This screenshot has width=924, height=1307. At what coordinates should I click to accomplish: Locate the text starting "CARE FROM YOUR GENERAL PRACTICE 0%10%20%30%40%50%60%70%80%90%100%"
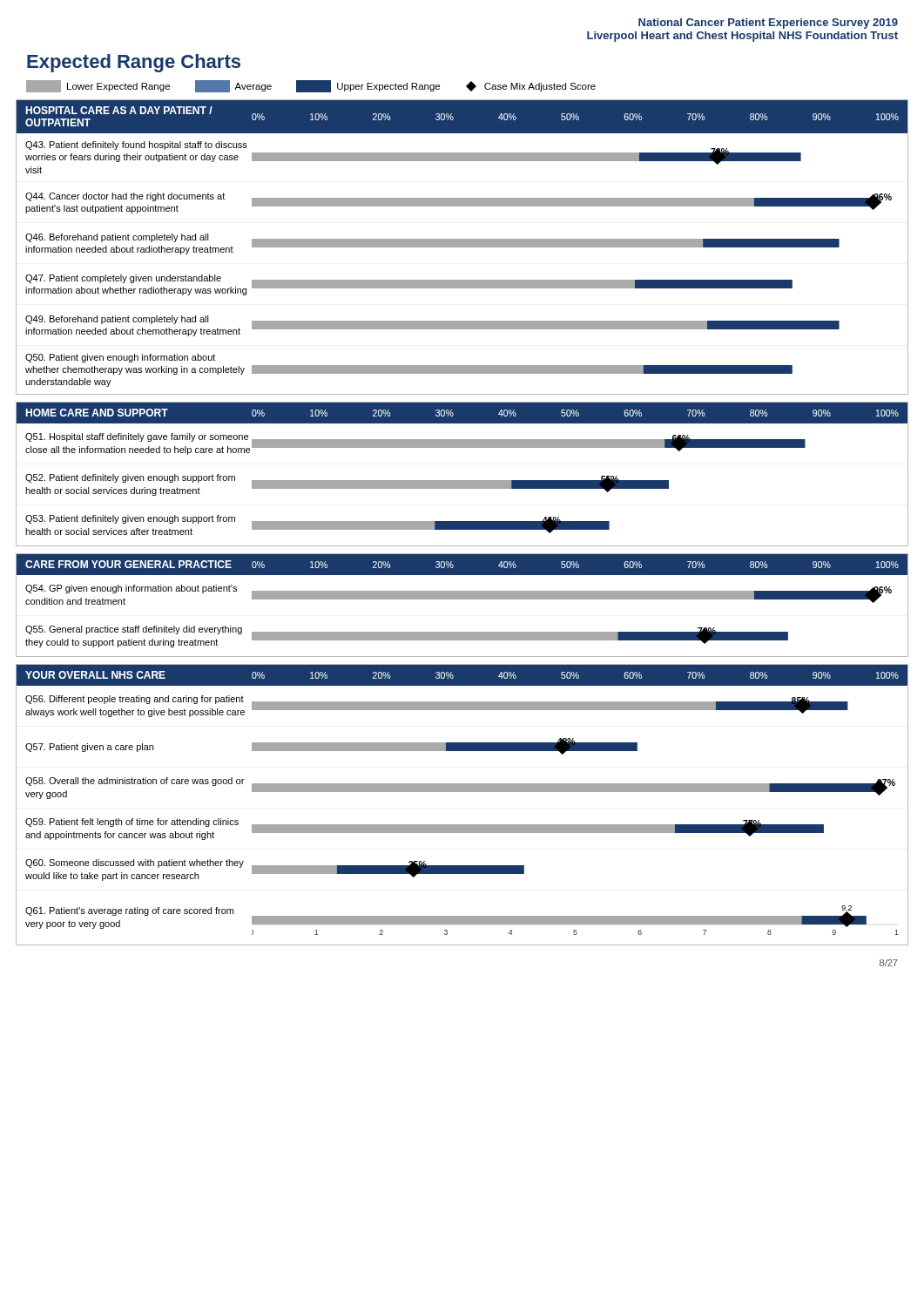pos(462,564)
